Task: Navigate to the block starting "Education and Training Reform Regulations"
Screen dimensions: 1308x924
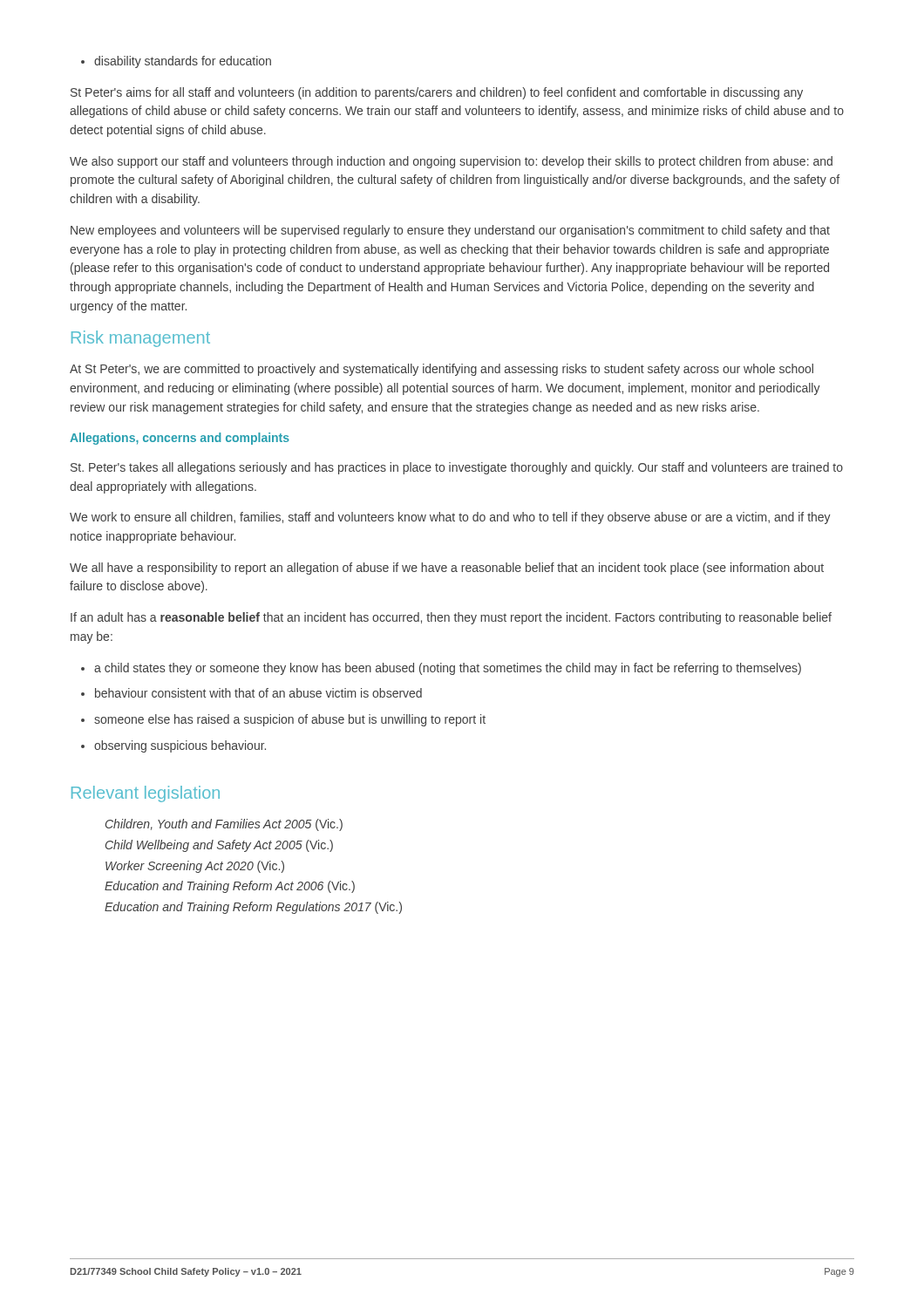Action: tap(253, 908)
